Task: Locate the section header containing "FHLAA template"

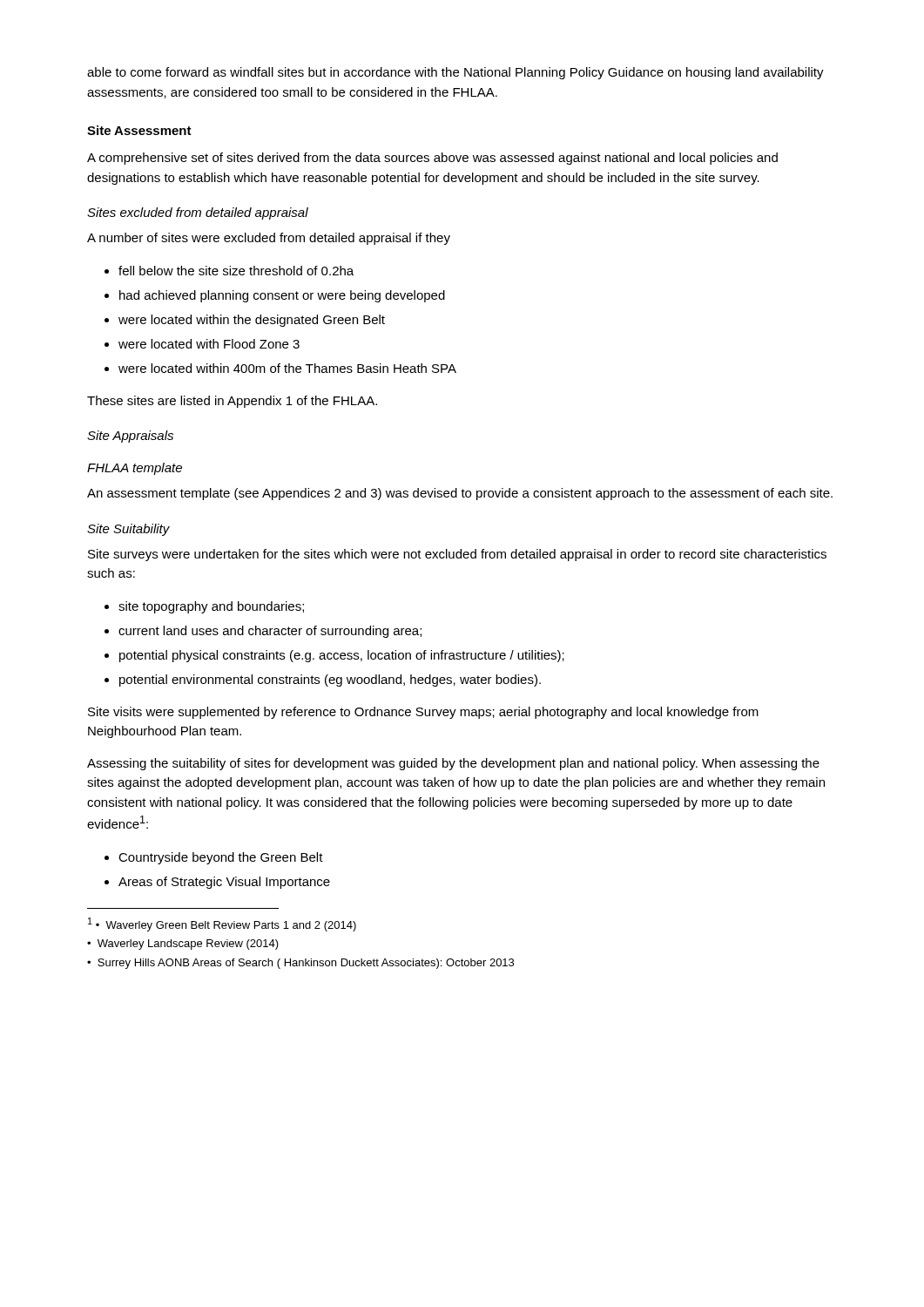Action: click(x=135, y=467)
